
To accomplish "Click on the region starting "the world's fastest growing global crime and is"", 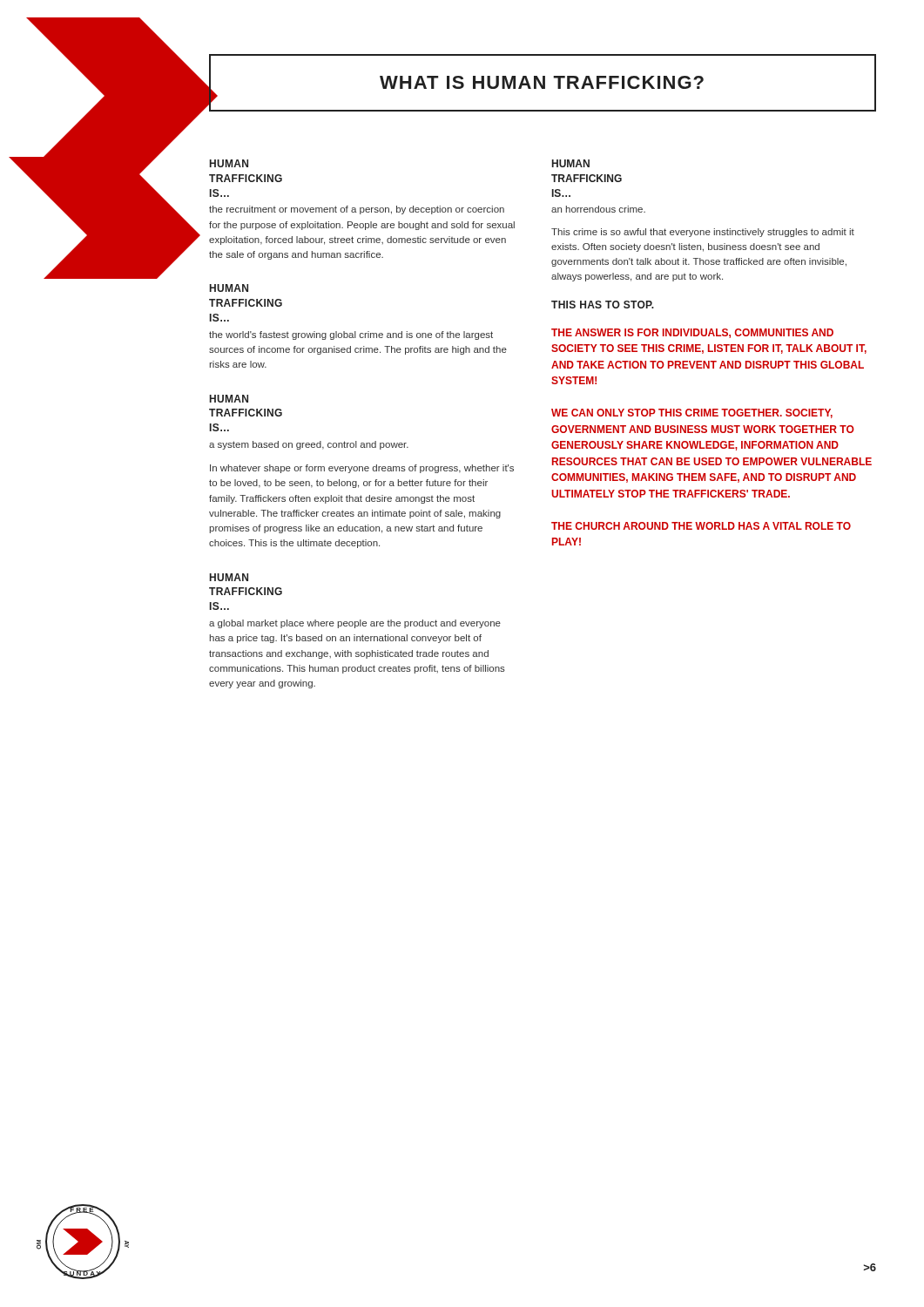I will coord(363,350).
